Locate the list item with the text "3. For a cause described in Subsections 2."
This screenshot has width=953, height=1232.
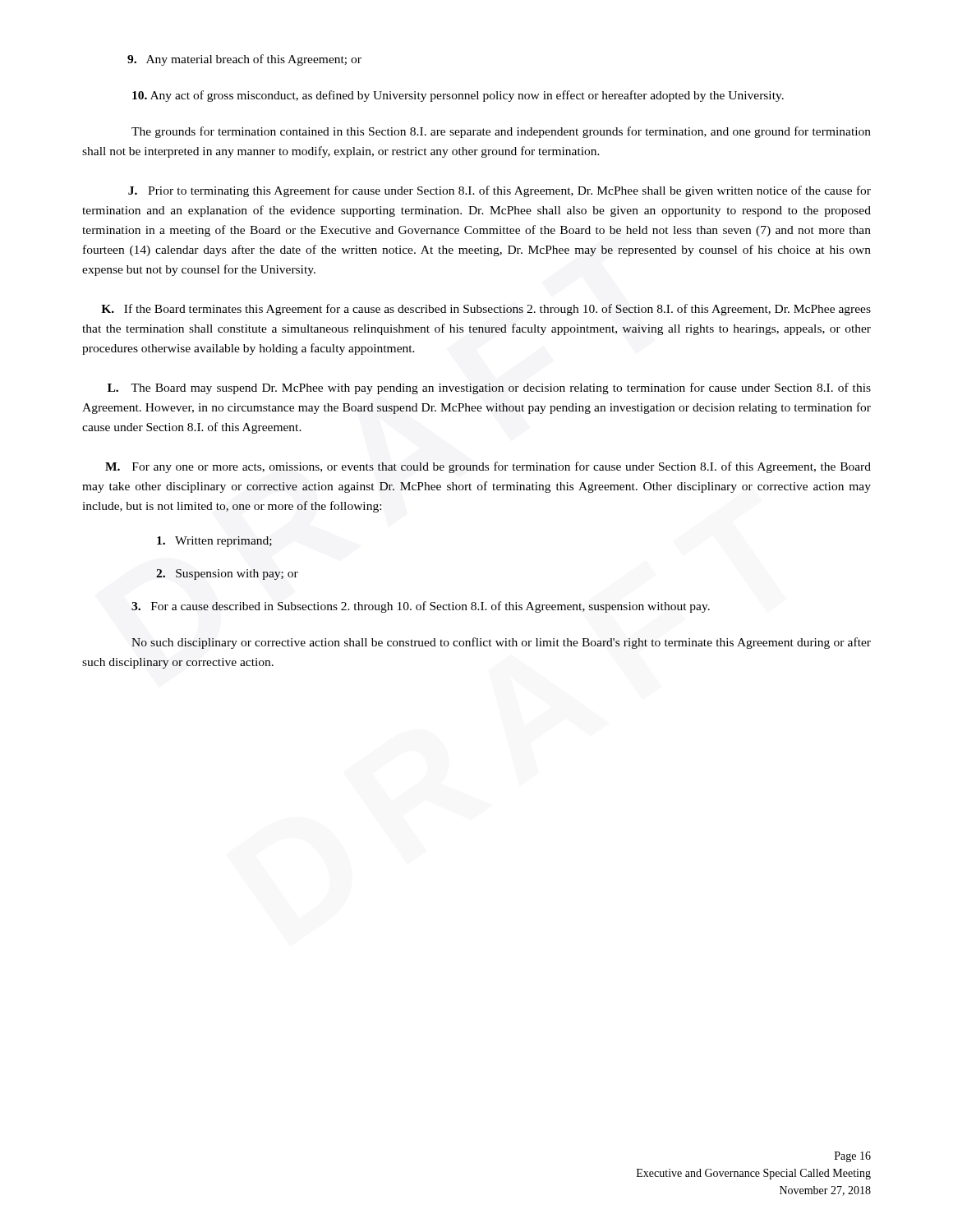476,606
